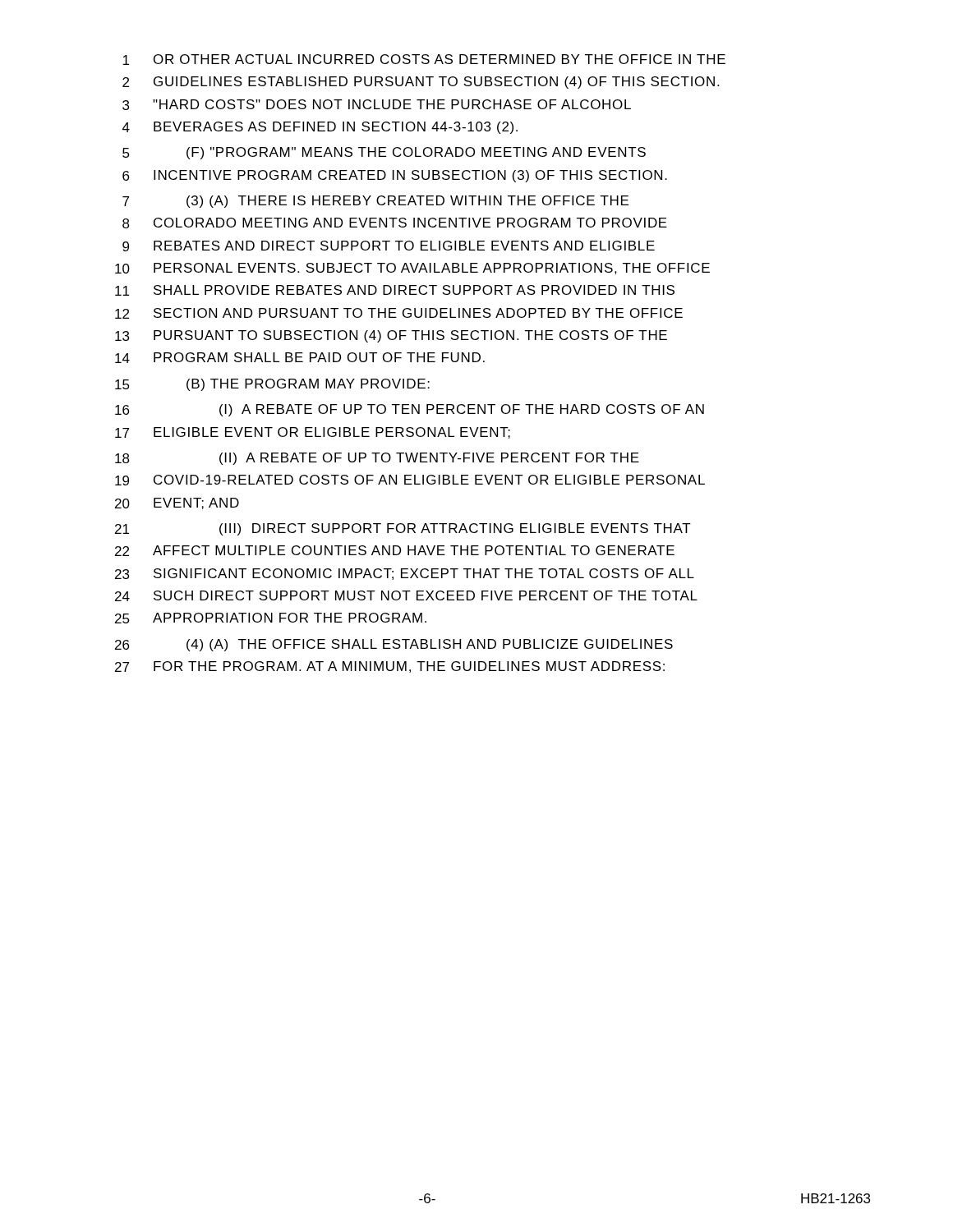Locate the list item with the text "23 SIGNIFICANT ECONOMIC IMPACT;"
953x1232 pixels.
485,574
